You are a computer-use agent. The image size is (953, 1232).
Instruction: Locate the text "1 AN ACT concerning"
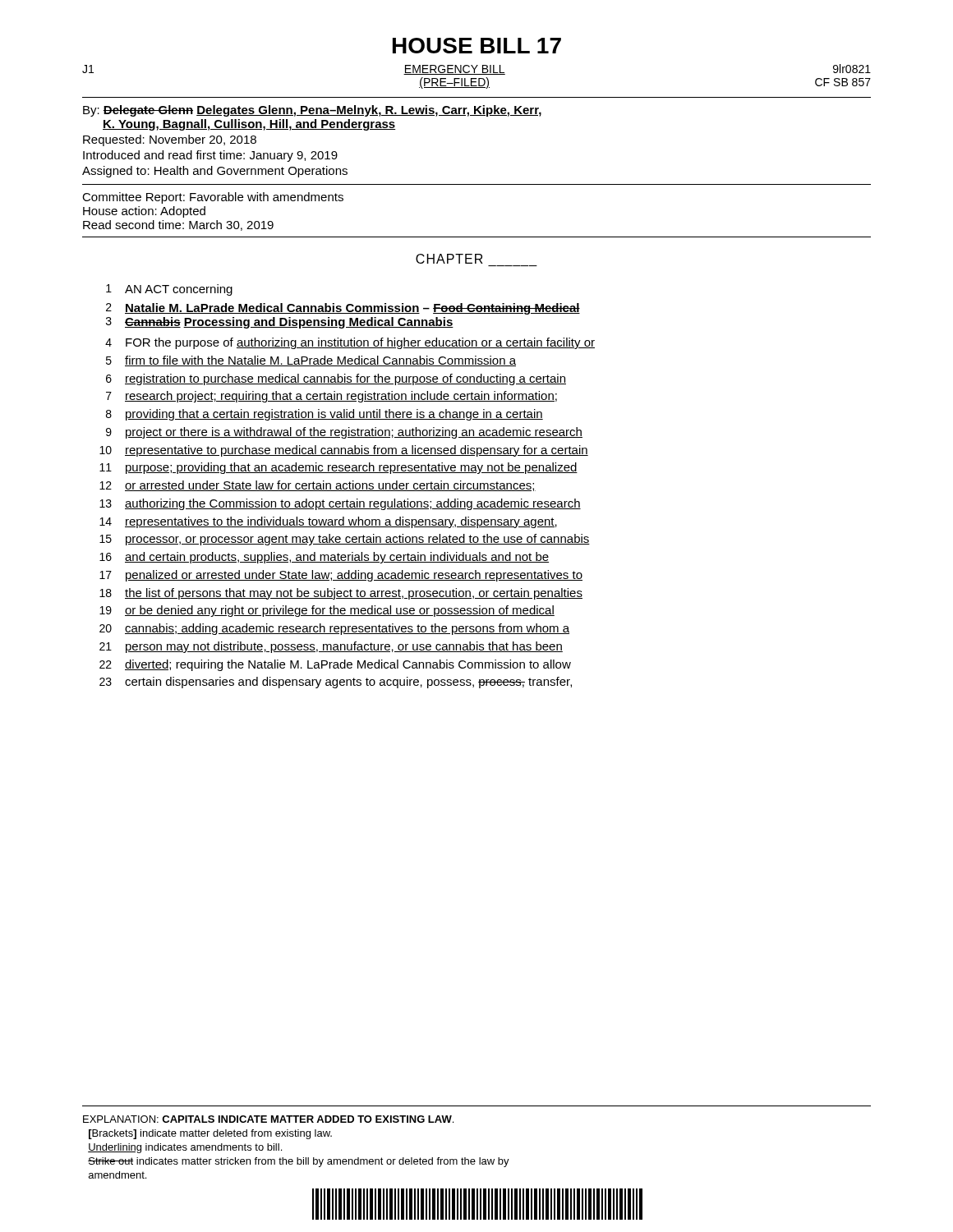(158, 289)
